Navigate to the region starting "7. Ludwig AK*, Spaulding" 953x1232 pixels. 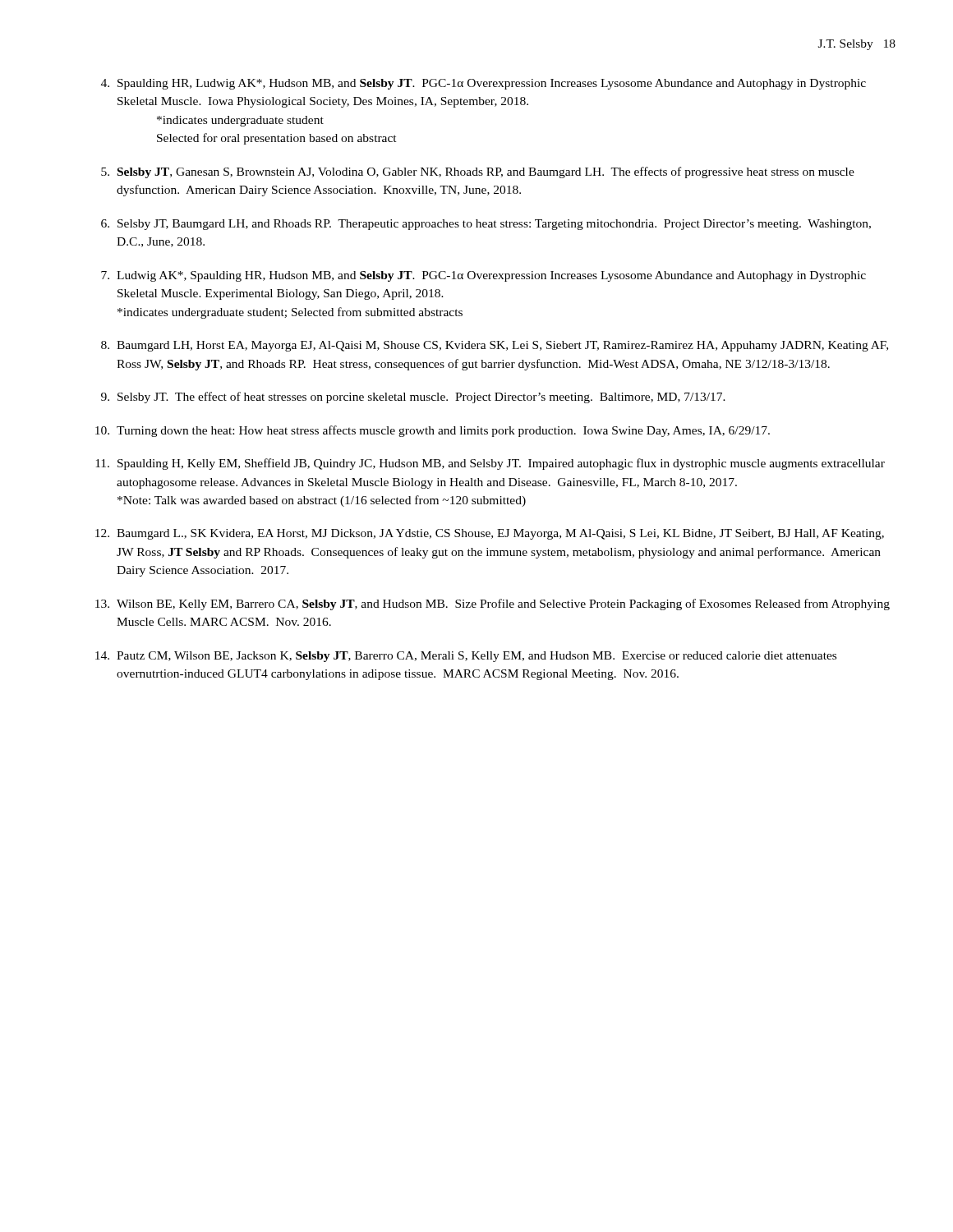coord(483,276)
